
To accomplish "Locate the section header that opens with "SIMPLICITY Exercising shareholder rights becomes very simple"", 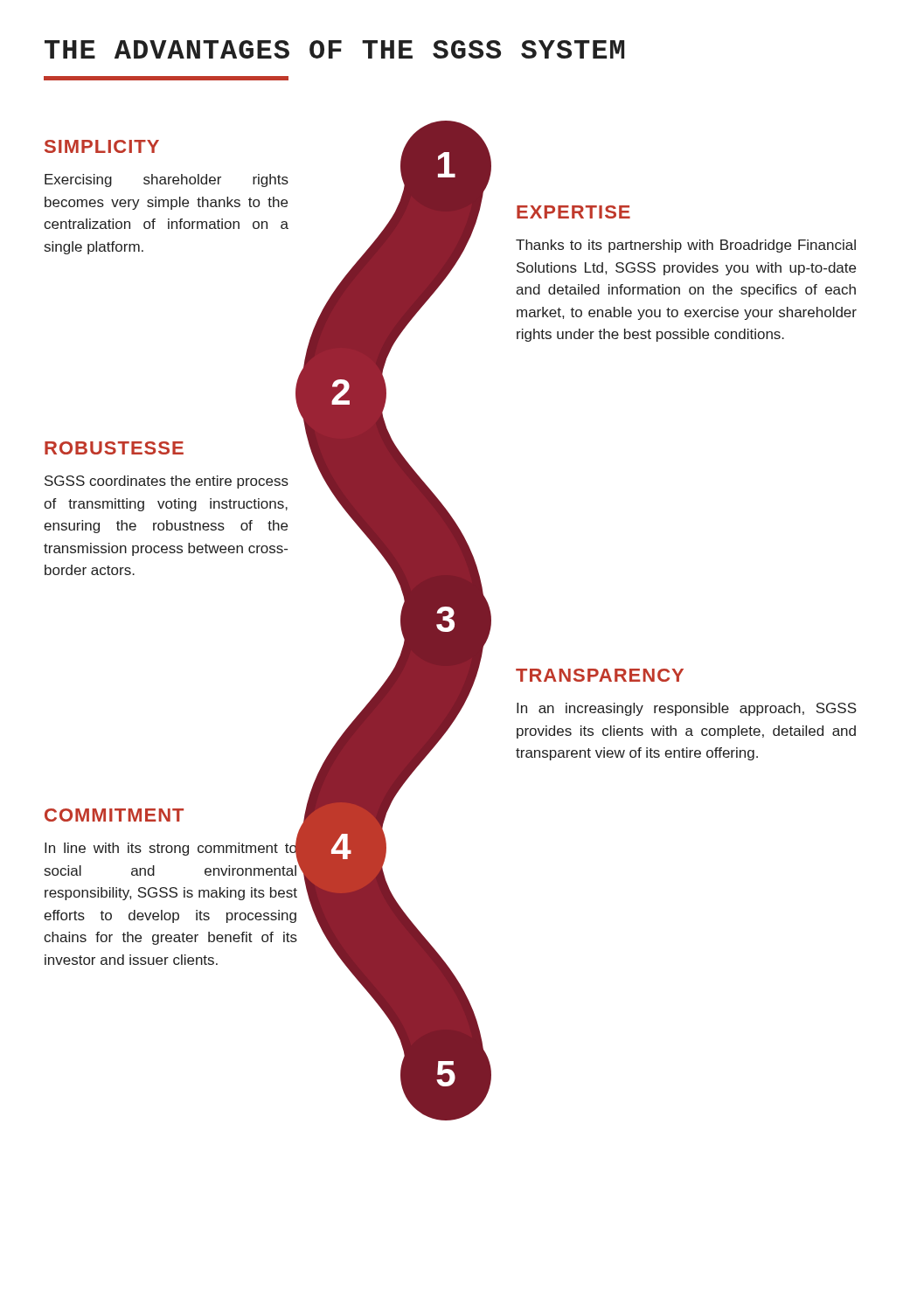I will [x=166, y=197].
